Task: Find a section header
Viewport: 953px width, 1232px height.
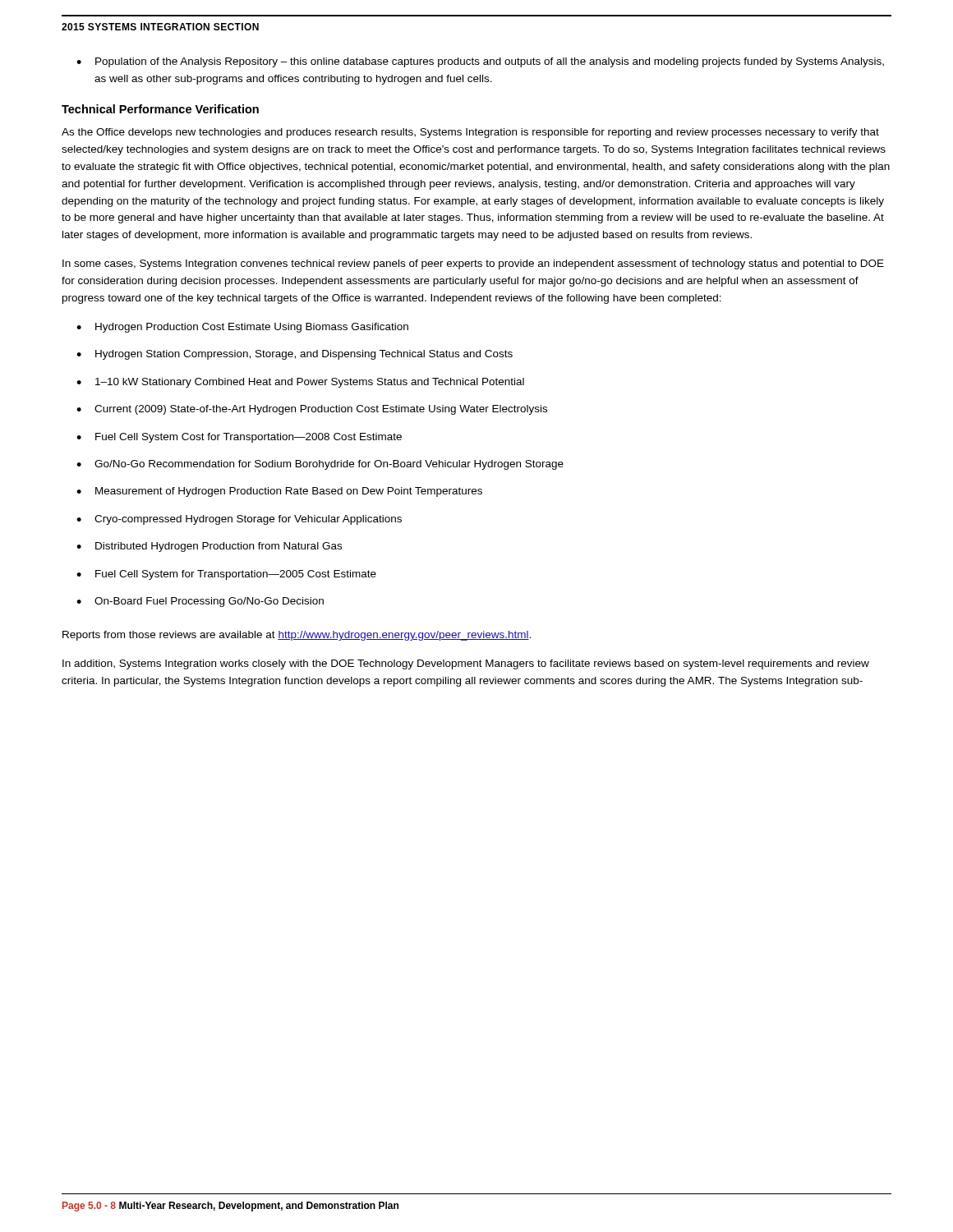Action: coord(160,109)
